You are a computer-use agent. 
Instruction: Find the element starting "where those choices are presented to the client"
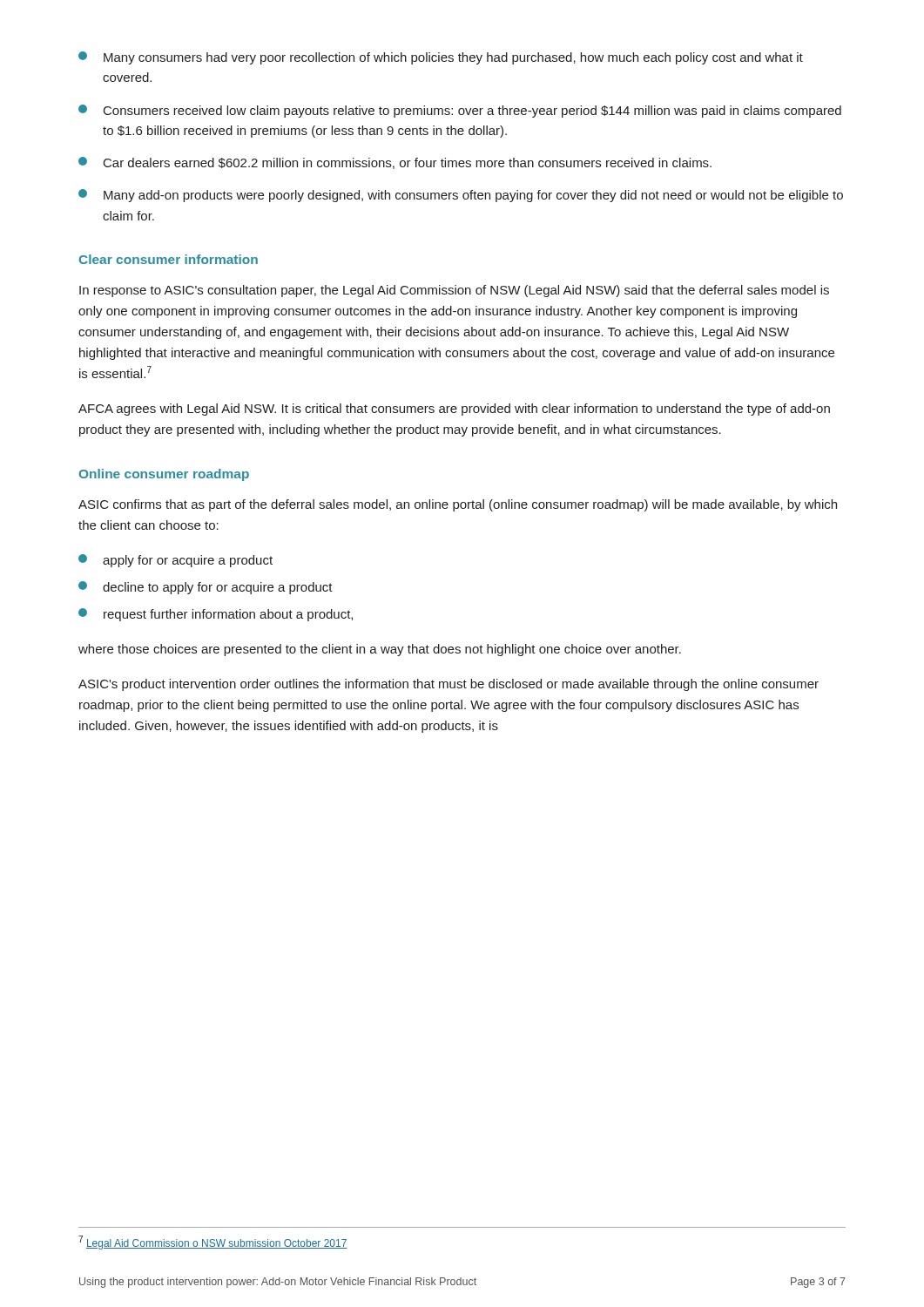(x=380, y=648)
